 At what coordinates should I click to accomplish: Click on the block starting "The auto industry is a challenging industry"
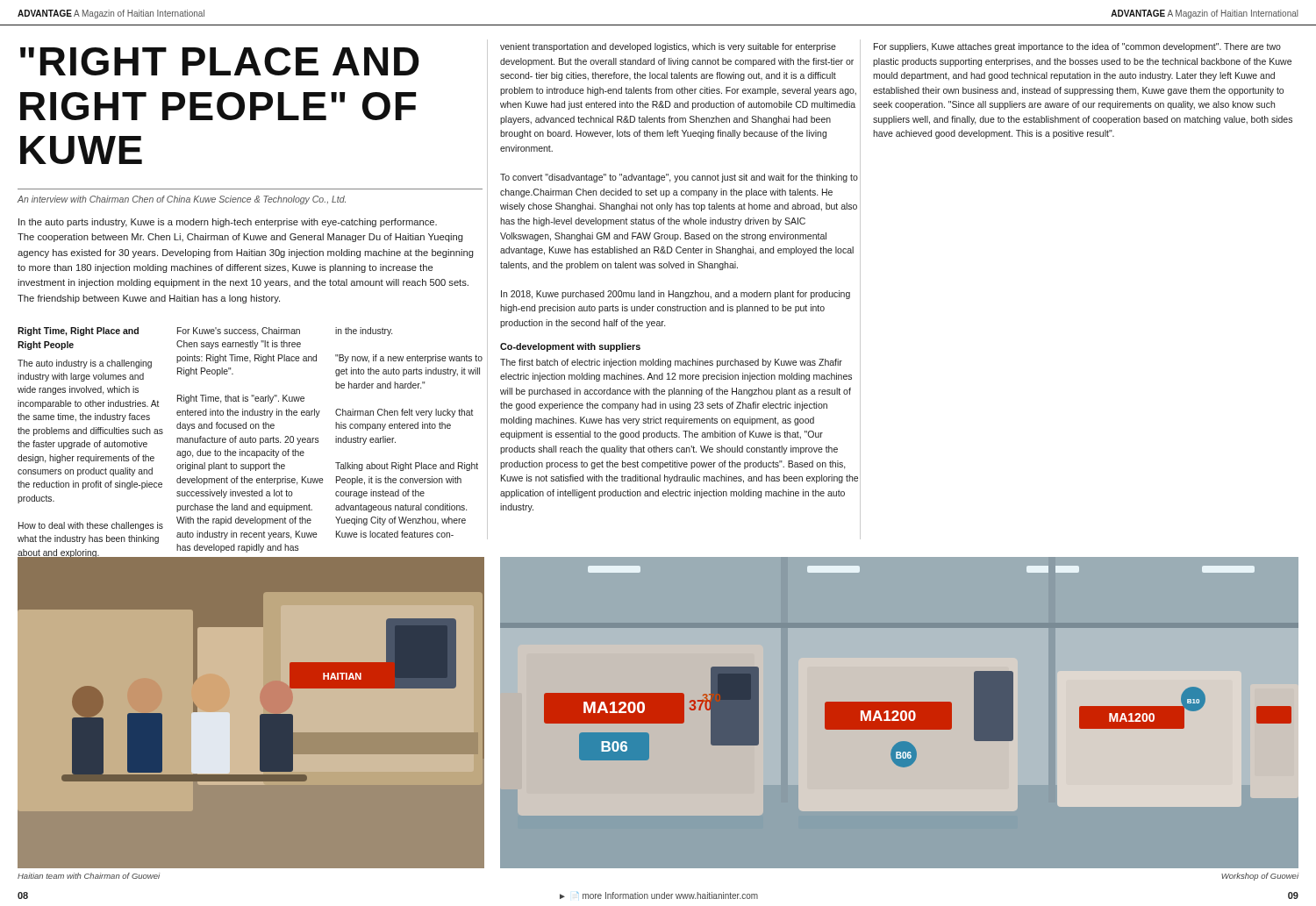tap(90, 458)
